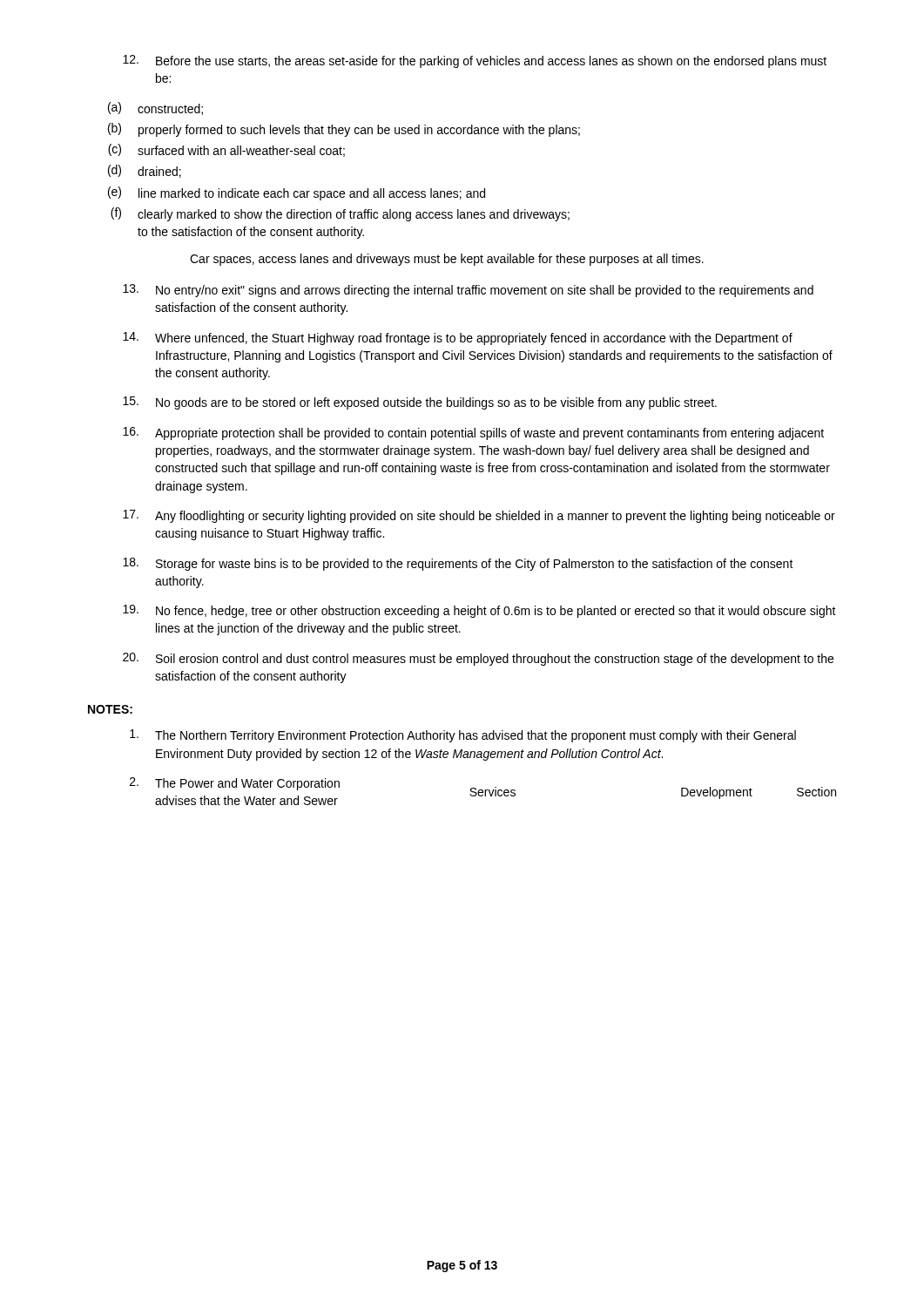Point to the block beginning "(f) clearly marked to show"
Viewport: 924px width, 1307px height.
coord(462,223)
